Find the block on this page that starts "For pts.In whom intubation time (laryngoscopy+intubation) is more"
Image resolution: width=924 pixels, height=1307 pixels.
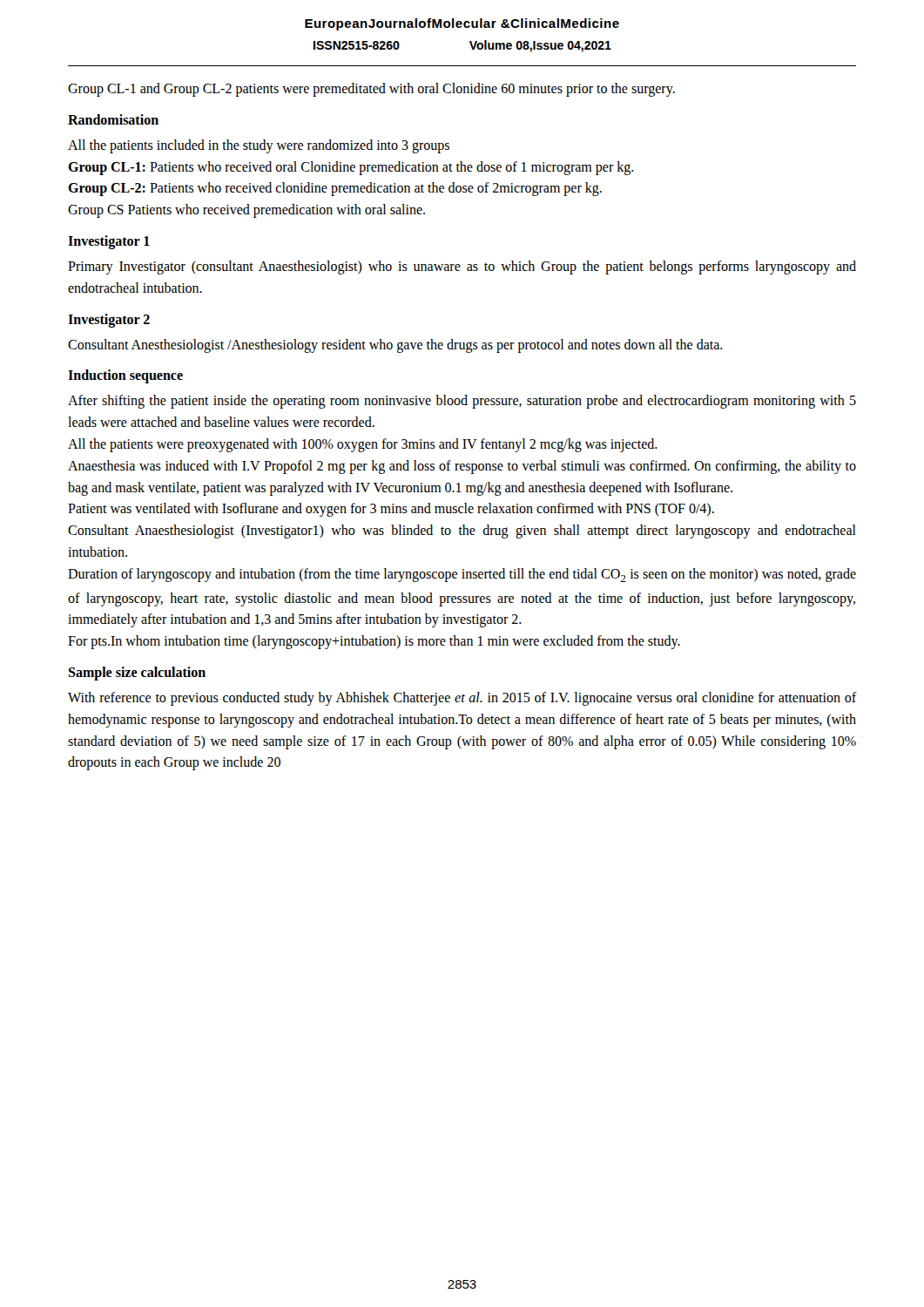(462, 642)
